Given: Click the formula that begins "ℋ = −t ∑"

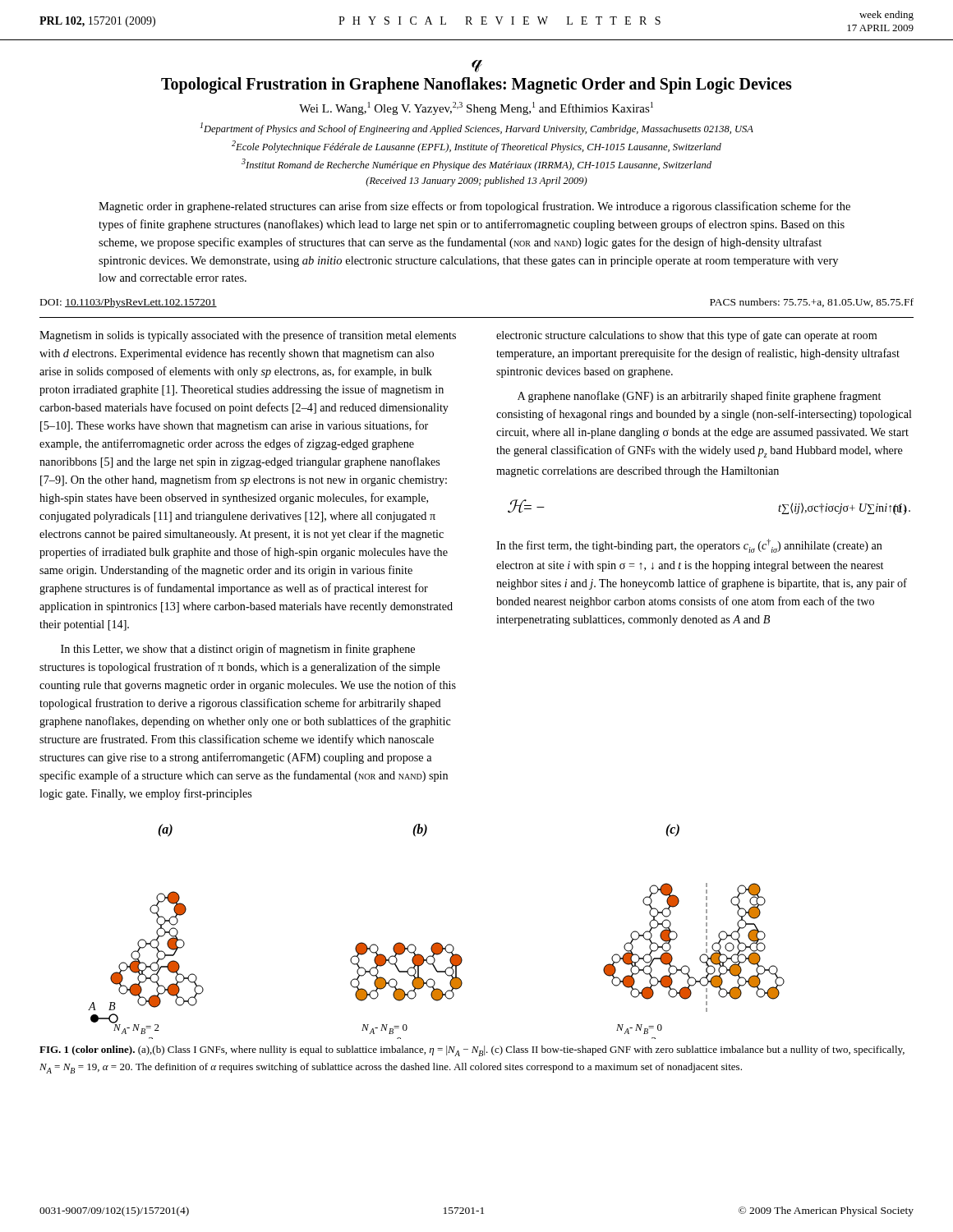Looking at the screenshot, I should pos(520,507).
